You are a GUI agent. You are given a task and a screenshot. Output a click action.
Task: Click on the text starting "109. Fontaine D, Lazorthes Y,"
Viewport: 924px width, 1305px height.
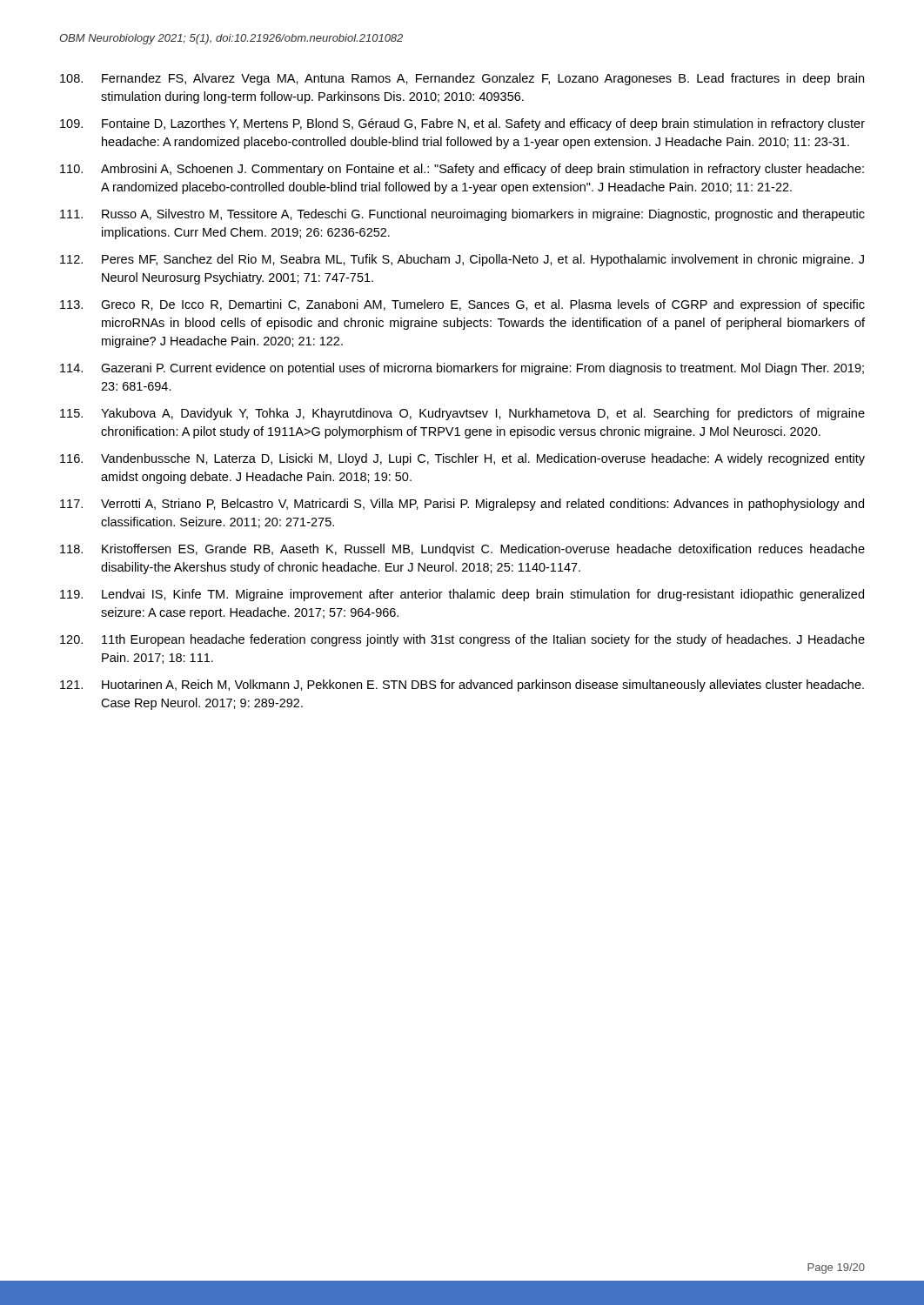pos(462,133)
